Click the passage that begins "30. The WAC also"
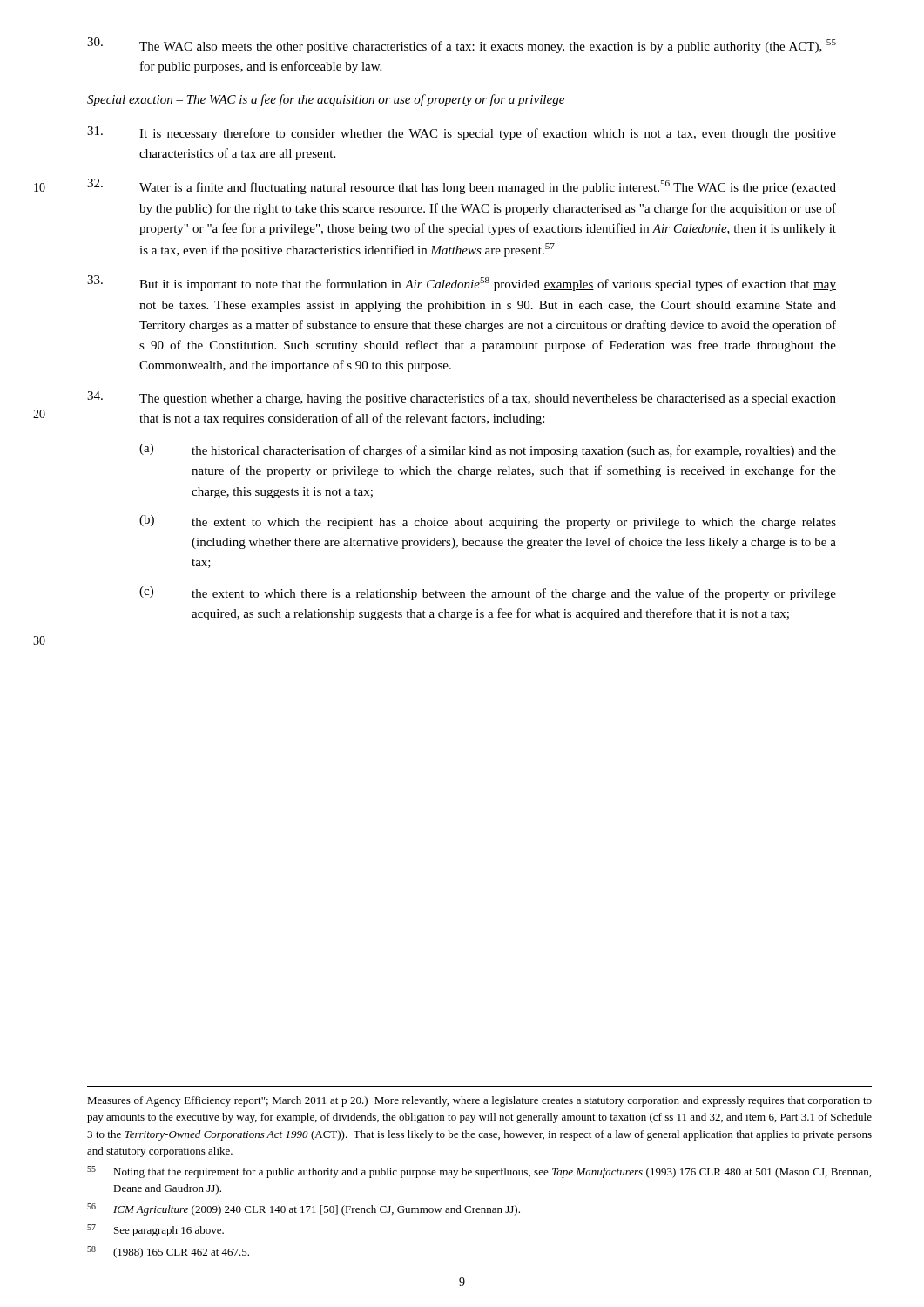Image resolution: width=924 pixels, height=1307 pixels. (x=462, y=56)
